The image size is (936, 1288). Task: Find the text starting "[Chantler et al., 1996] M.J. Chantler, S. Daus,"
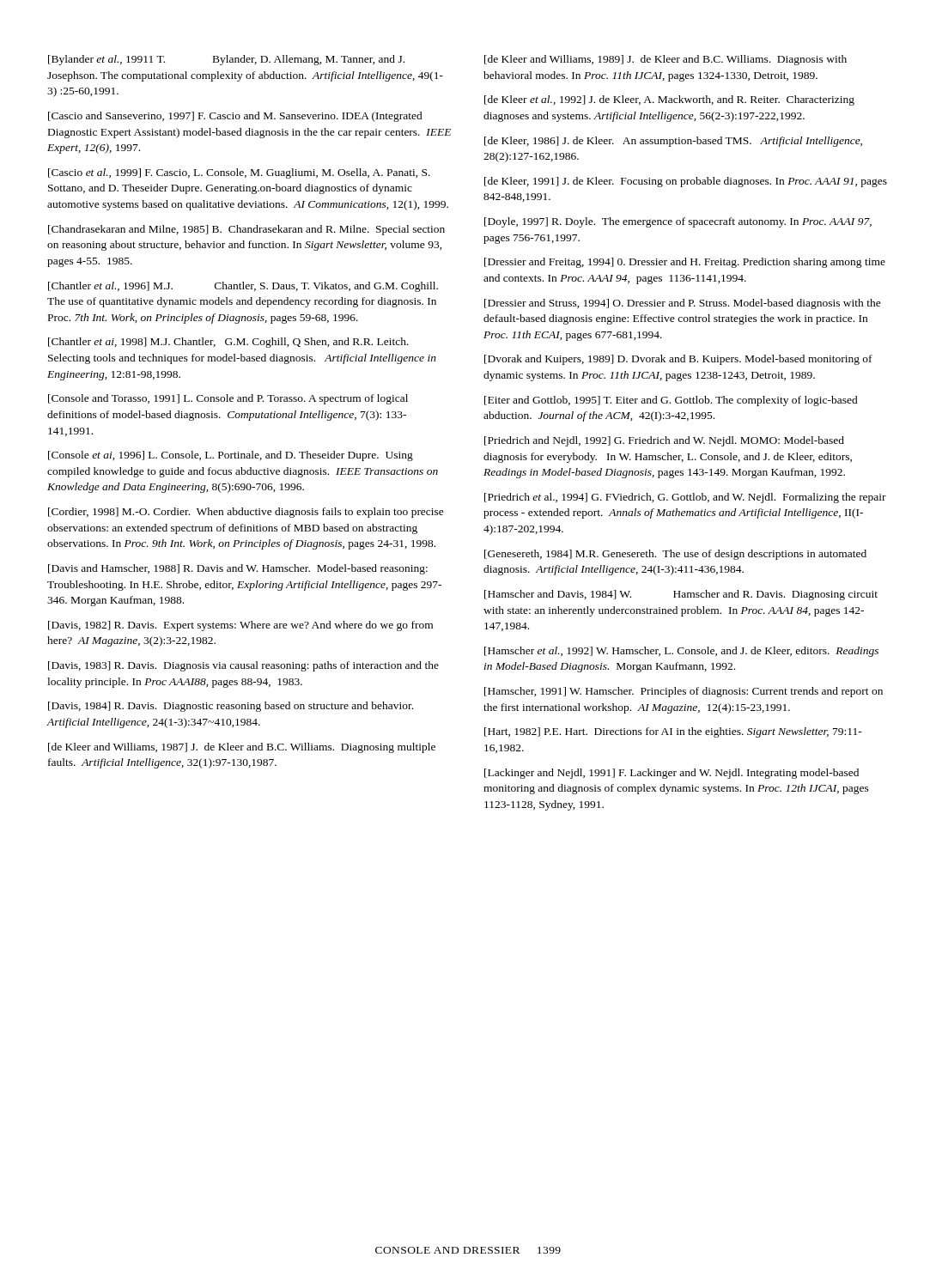point(244,301)
